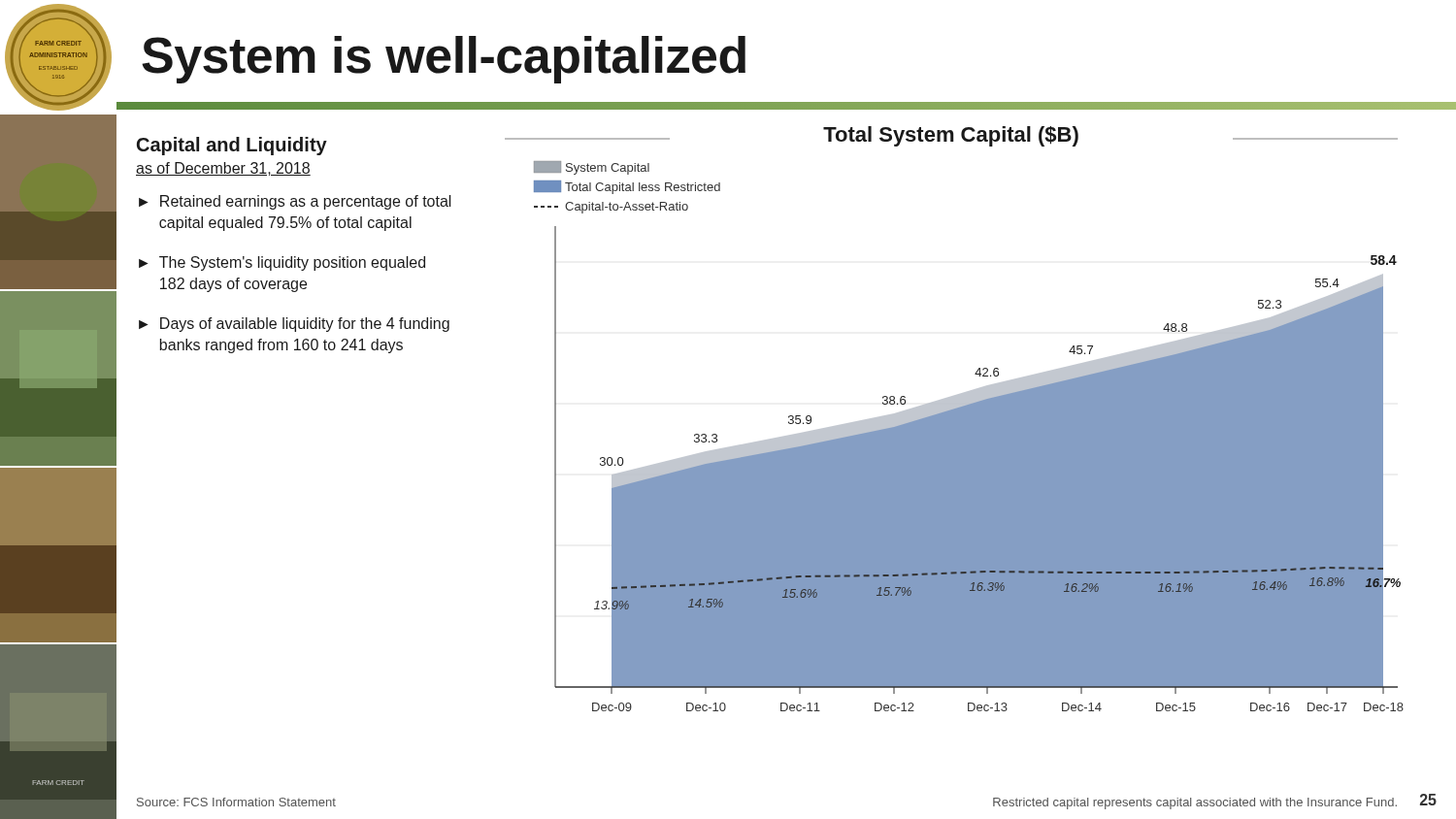Image resolution: width=1456 pixels, height=819 pixels.
Task: Click where it says "System is well-capitalized"
Action: [x=444, y=55]
